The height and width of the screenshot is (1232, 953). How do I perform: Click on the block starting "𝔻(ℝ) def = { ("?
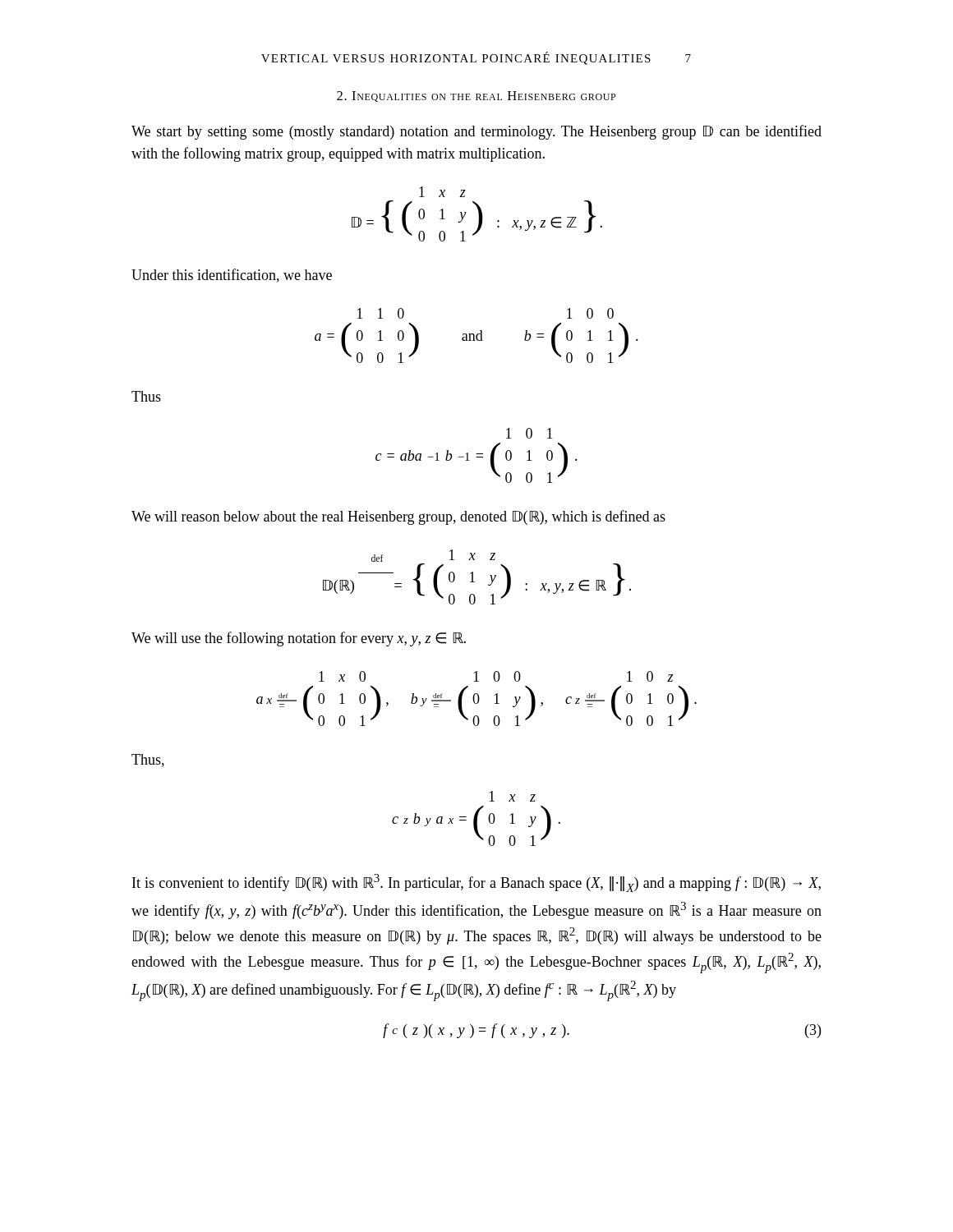tap(476, 578)
